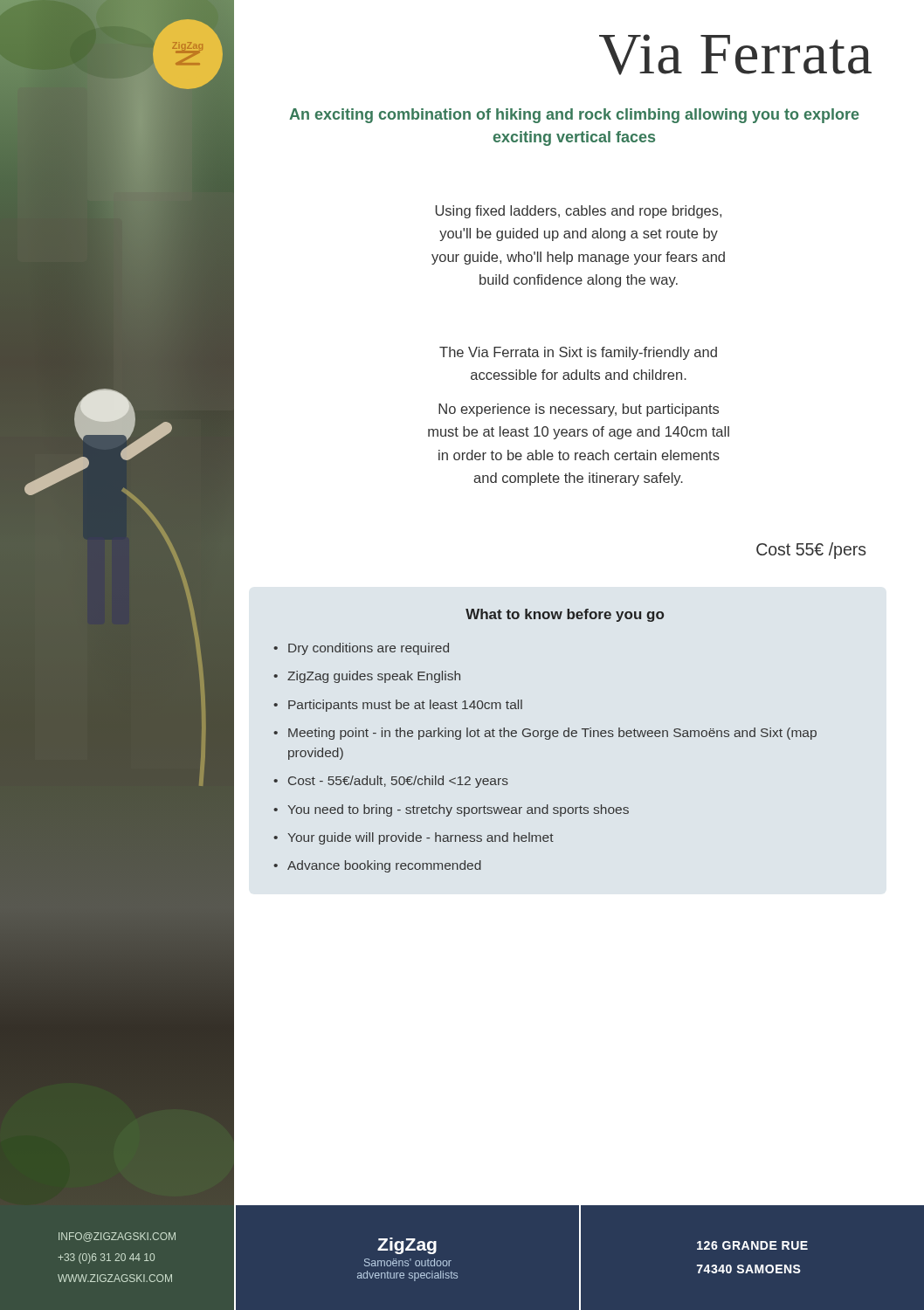924x1310 pixels.
Task: Click on the text starting "Via Ferrata"
Action: click(736, 53)
